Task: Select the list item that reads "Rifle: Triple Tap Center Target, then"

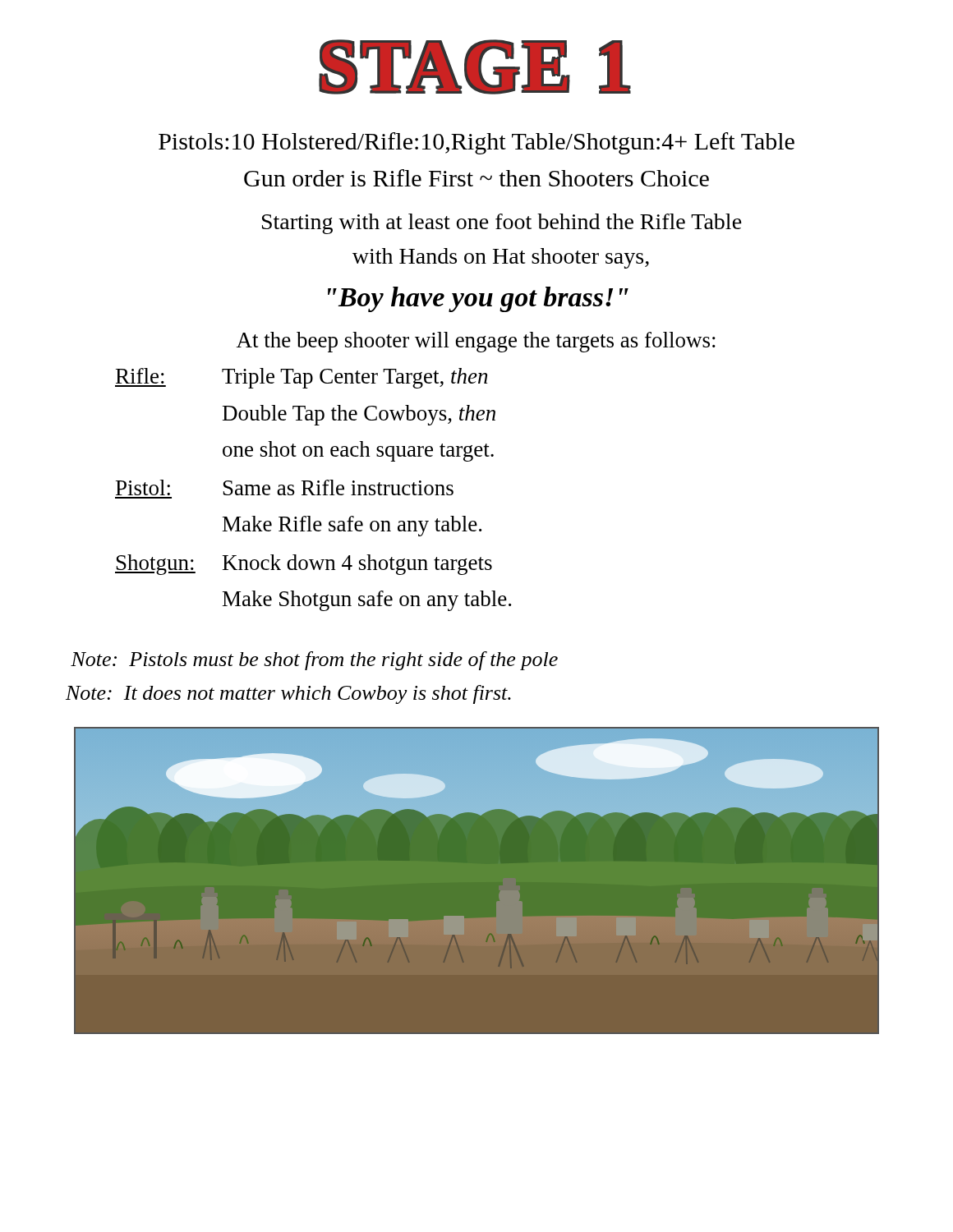Action: [302, 376]
